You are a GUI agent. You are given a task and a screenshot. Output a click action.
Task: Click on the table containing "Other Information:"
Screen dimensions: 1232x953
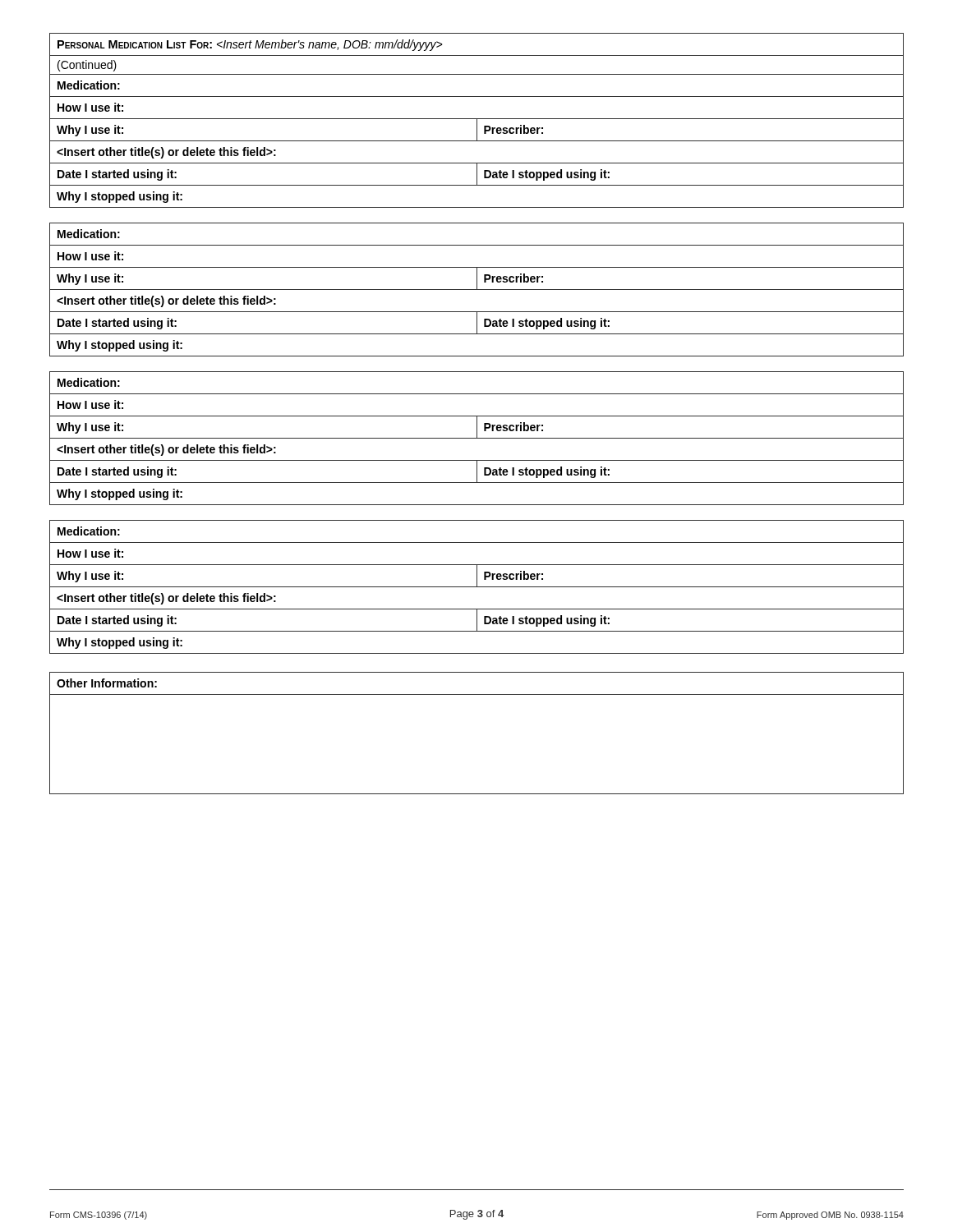[476, 733]
